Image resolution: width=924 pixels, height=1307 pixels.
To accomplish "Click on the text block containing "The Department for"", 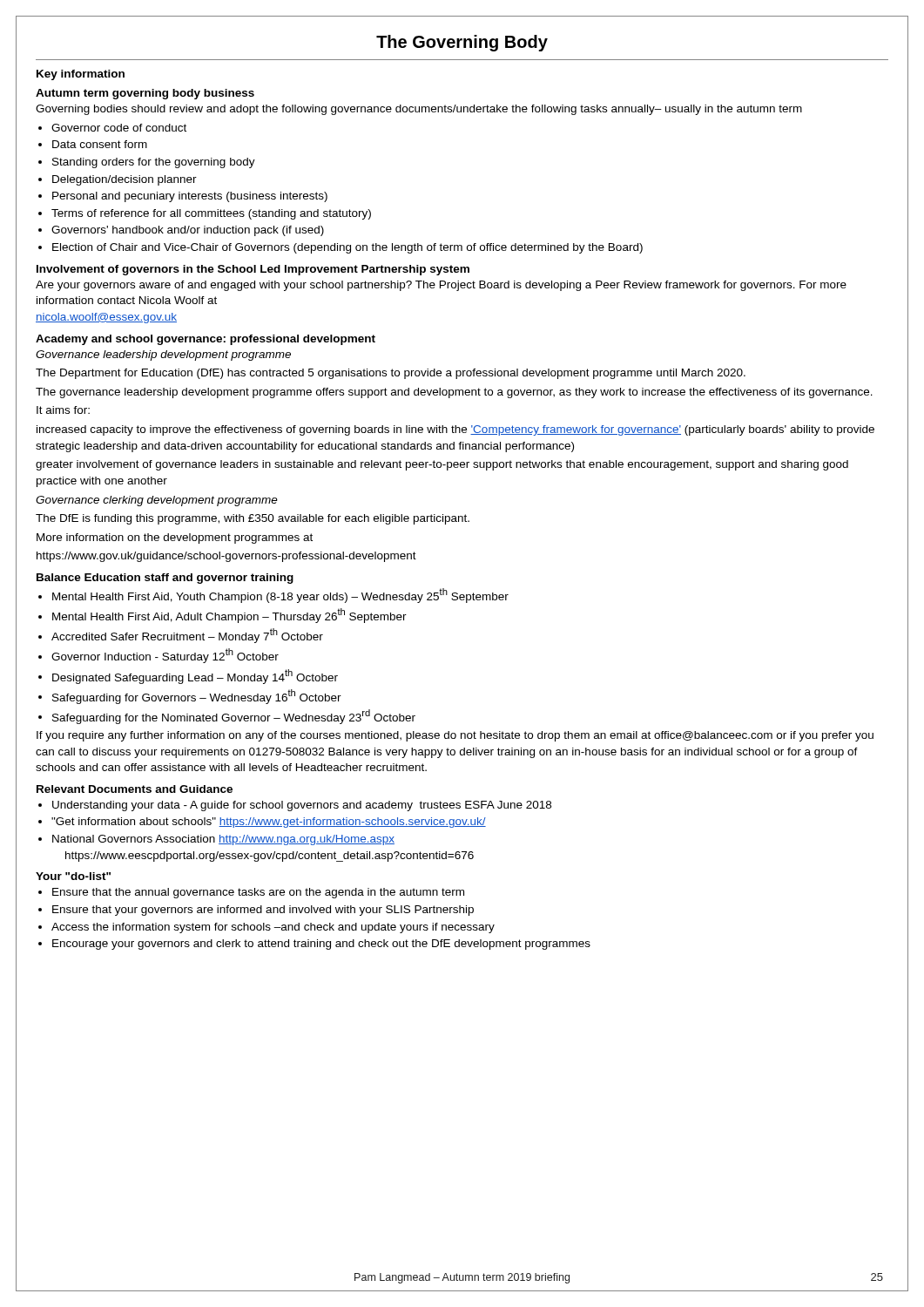I will [462, 373].
